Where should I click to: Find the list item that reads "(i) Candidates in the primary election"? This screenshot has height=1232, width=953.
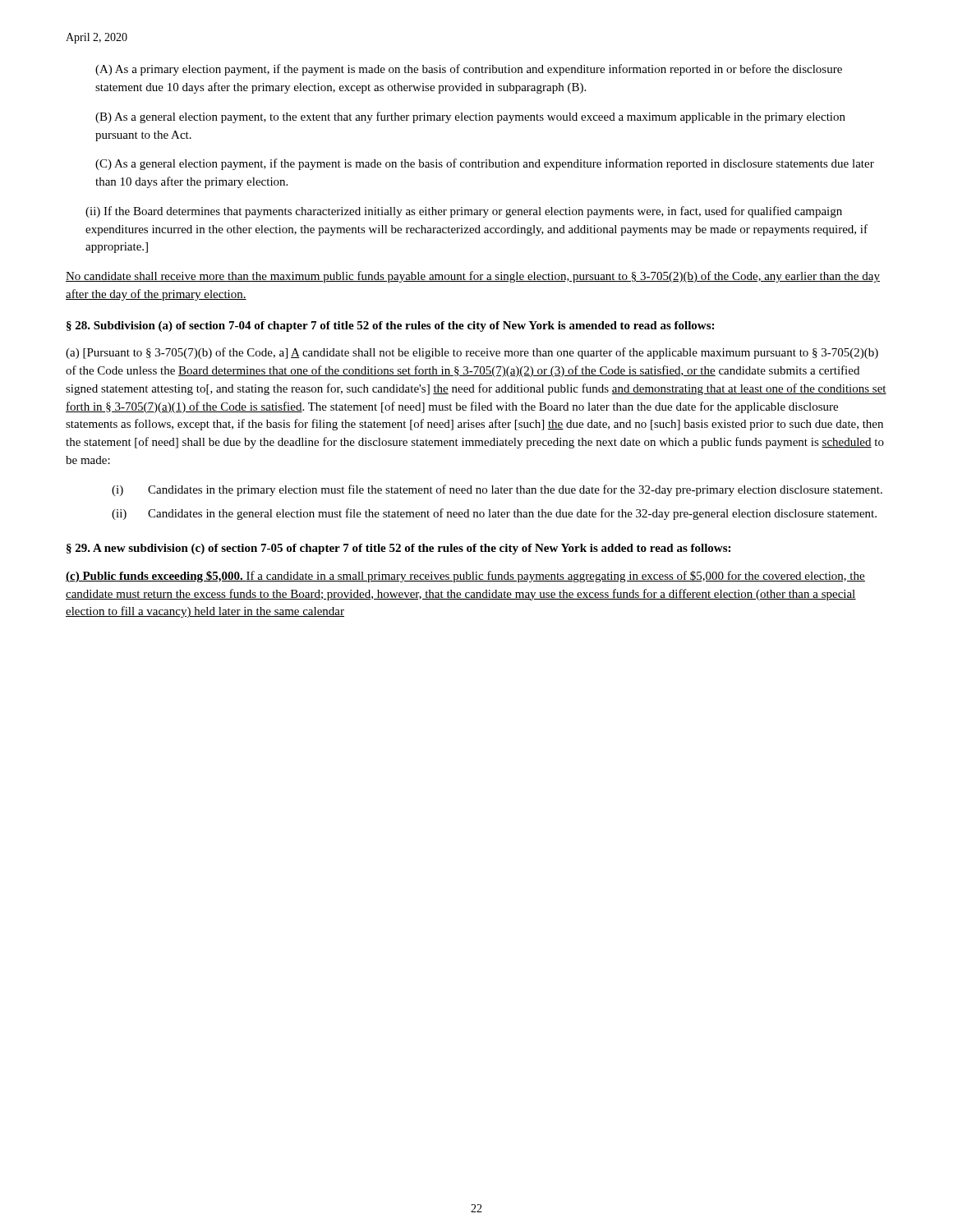tap(499, 490)
